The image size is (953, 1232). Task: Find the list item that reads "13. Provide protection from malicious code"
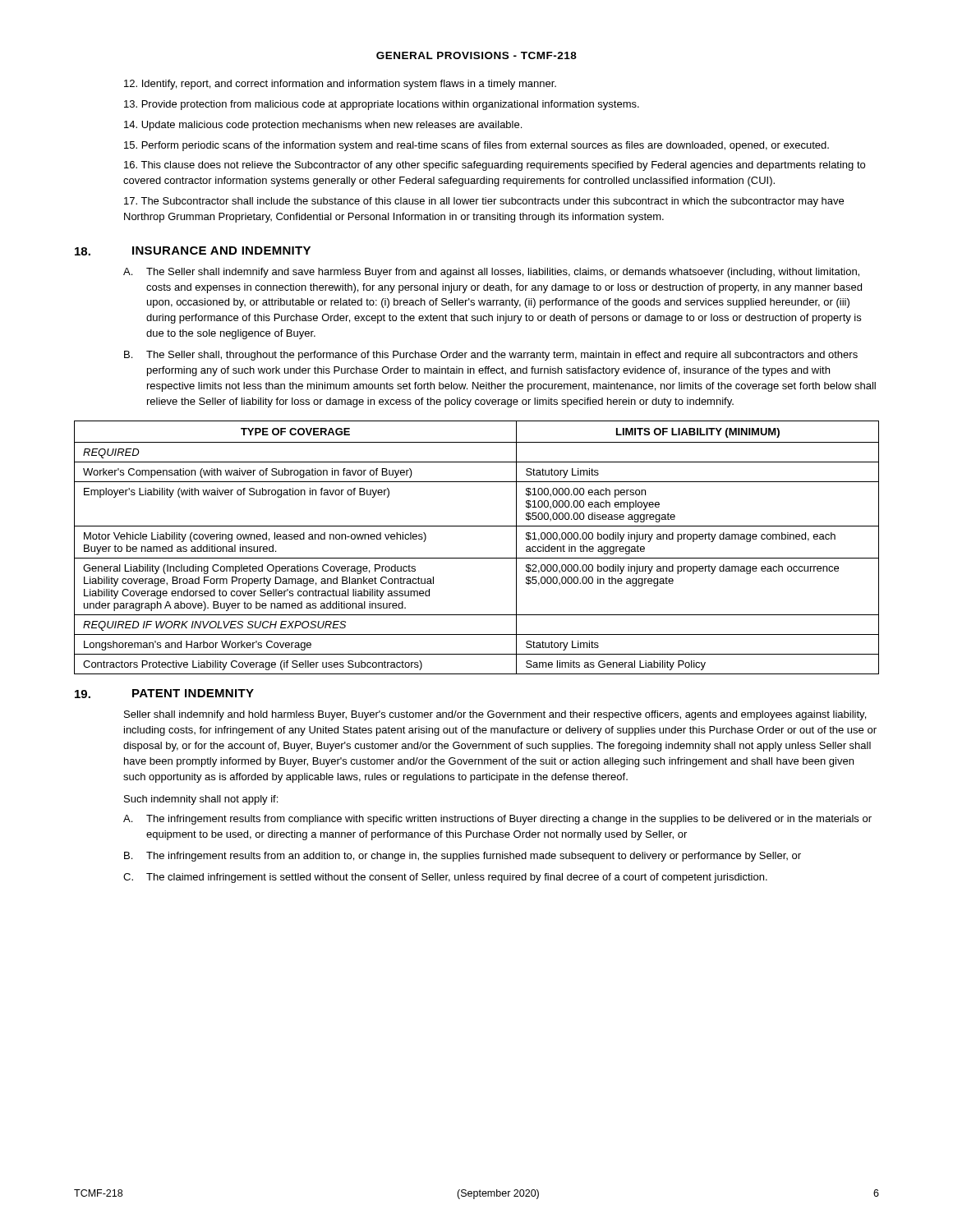[381, 104]
